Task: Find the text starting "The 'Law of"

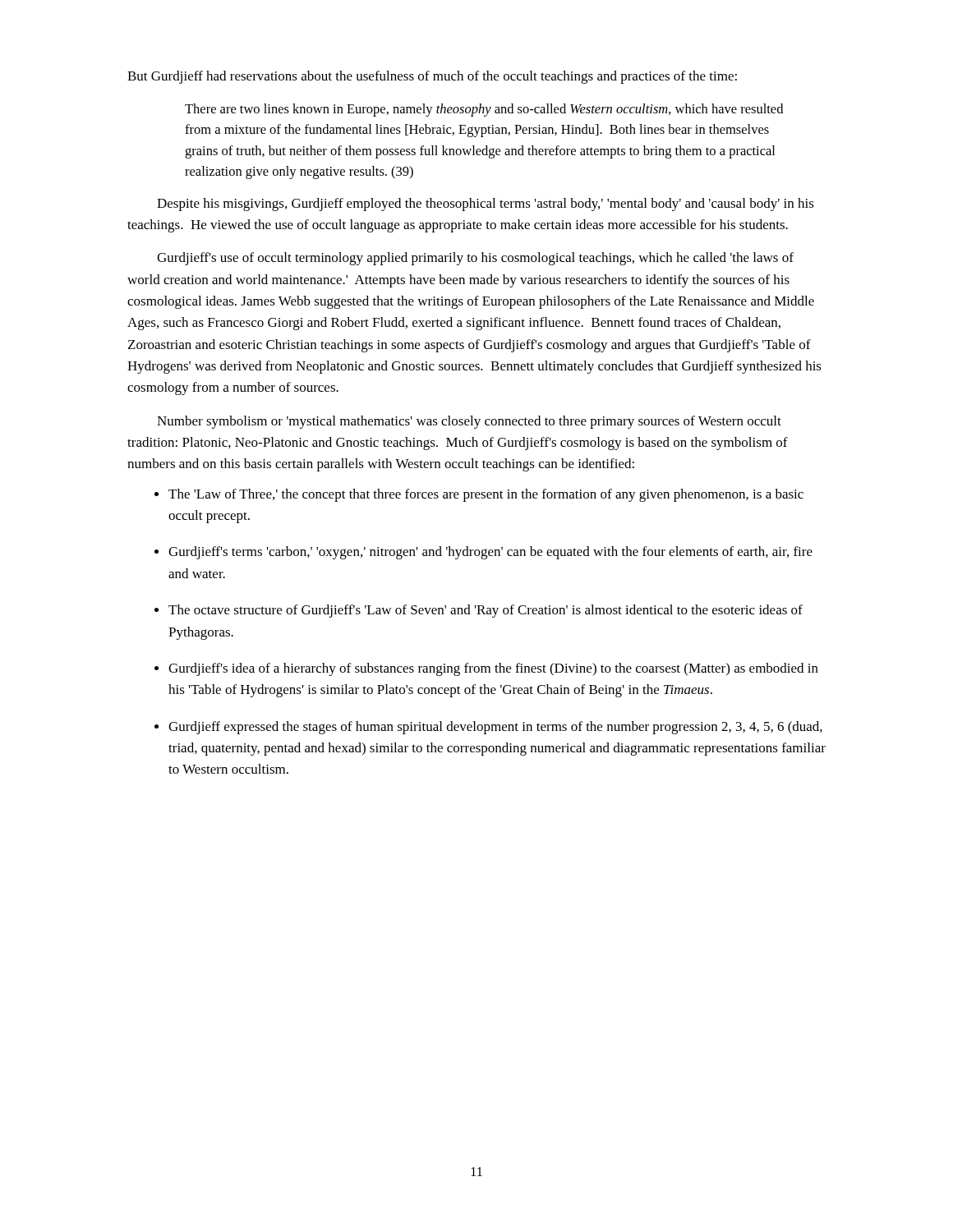Action: (486, 505)
